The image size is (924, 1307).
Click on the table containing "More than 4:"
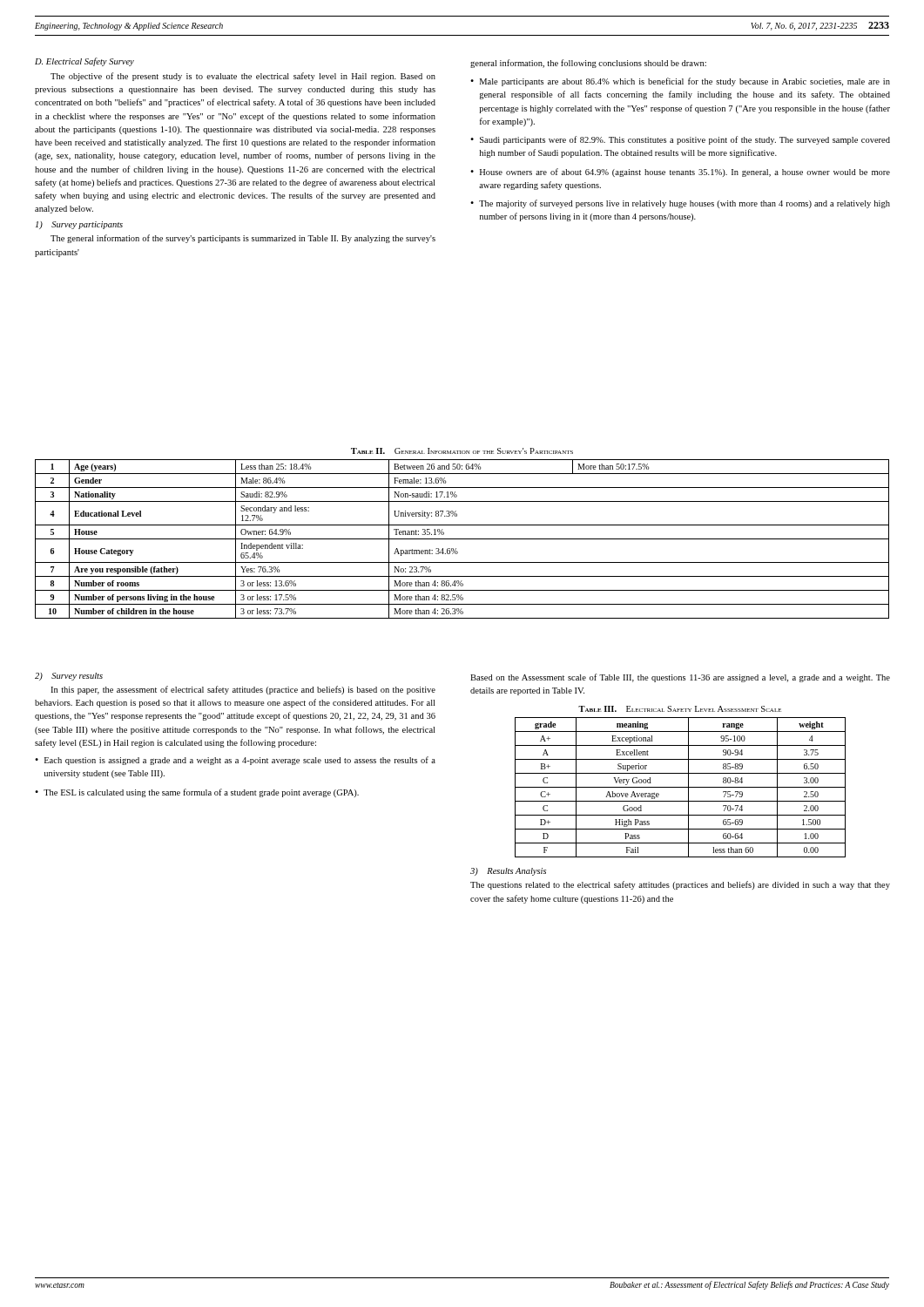click(462, 532)
